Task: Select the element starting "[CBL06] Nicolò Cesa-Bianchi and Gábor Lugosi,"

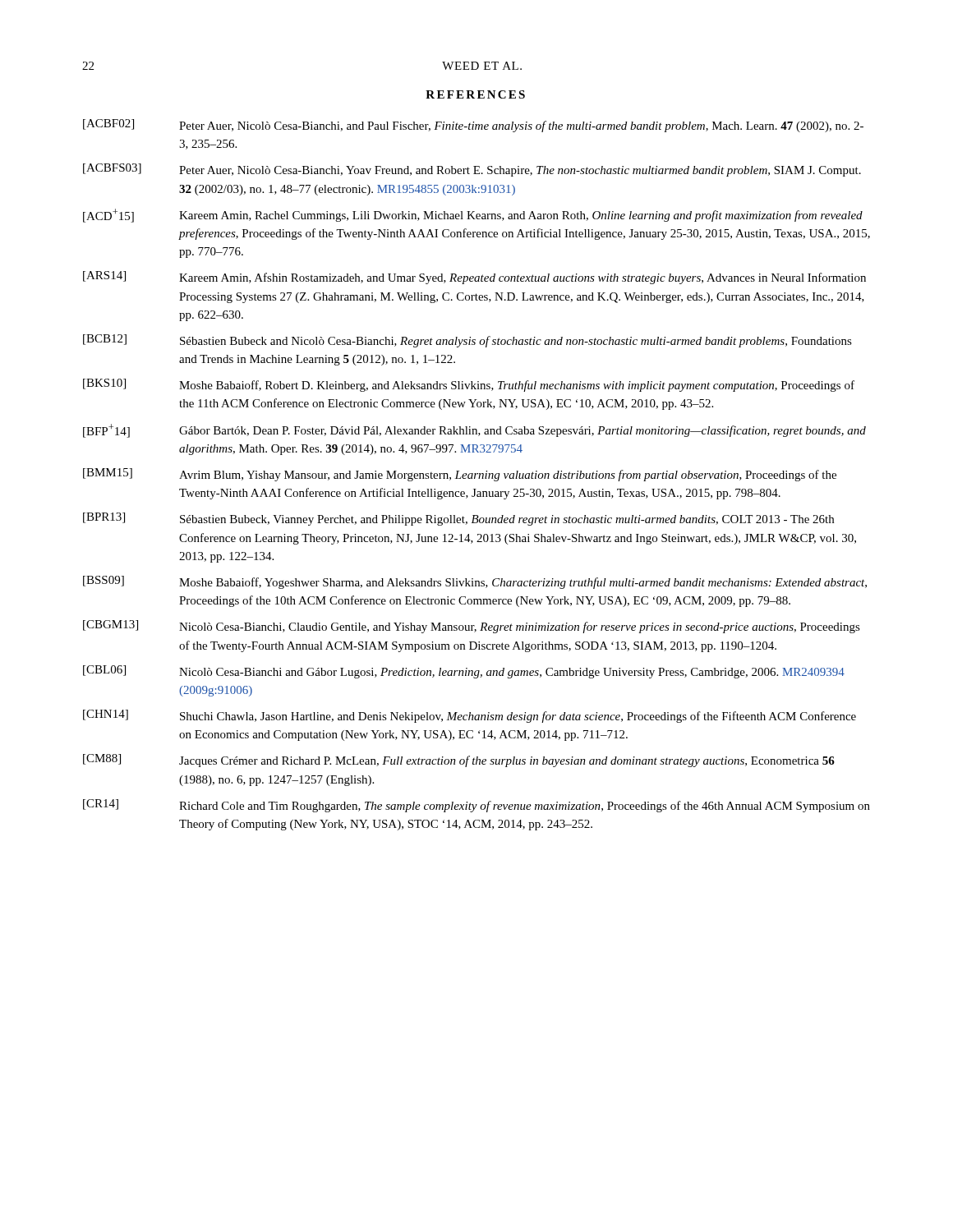Action: 476,681
